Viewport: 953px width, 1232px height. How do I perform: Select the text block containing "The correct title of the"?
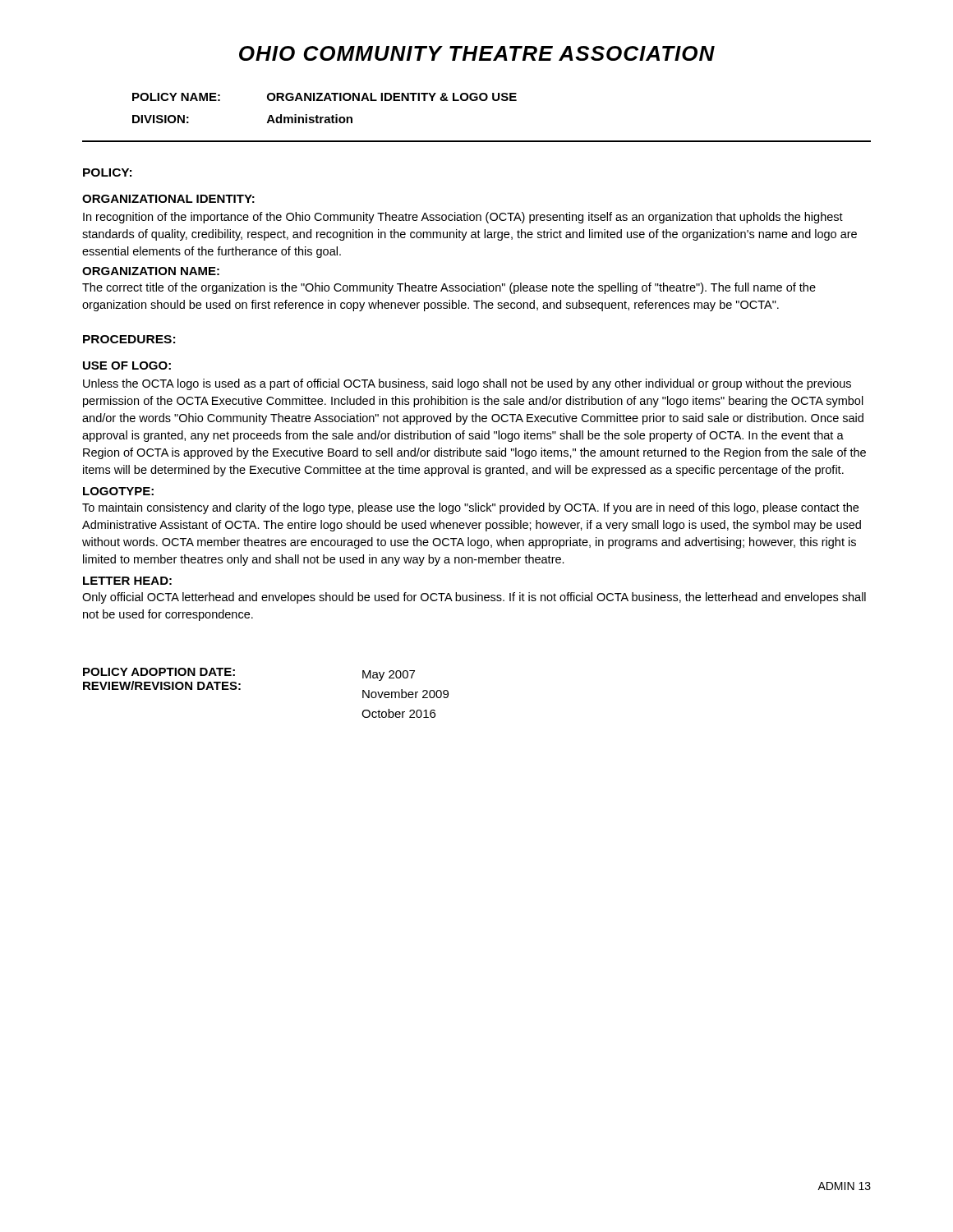coord(449,296)
